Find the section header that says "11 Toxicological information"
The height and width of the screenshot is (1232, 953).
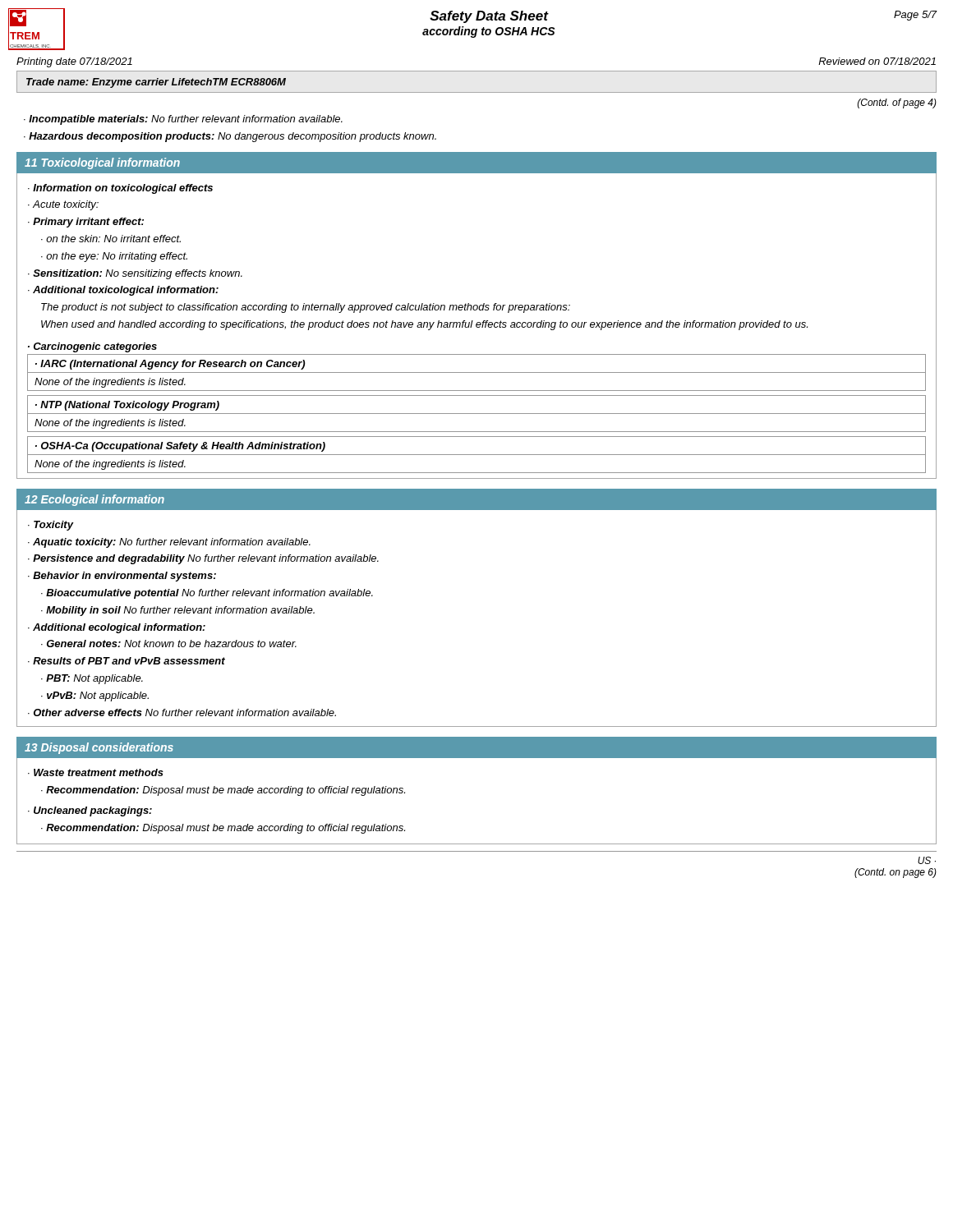102,162
